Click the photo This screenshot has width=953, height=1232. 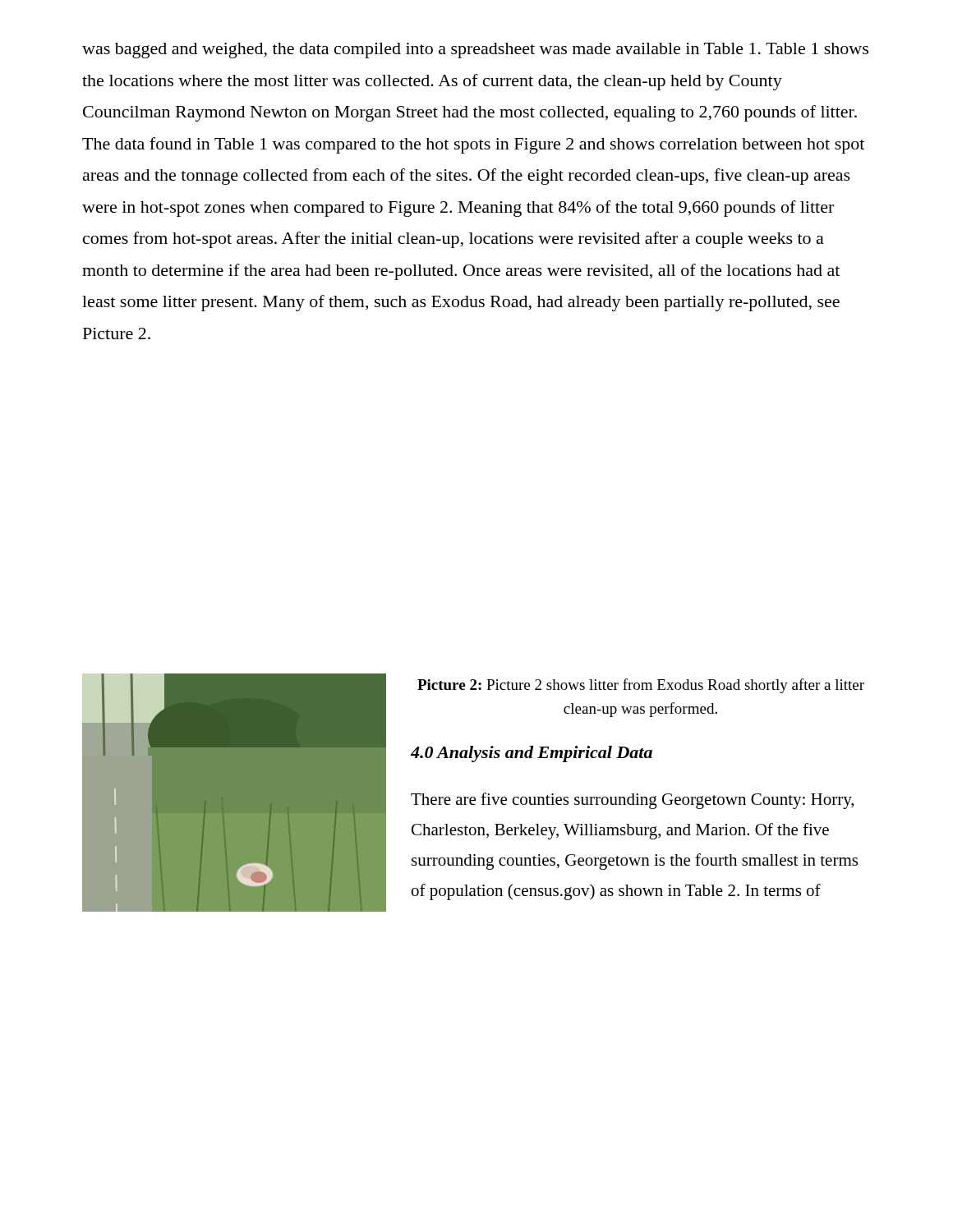pyautogui.click(x=234, y=798)
